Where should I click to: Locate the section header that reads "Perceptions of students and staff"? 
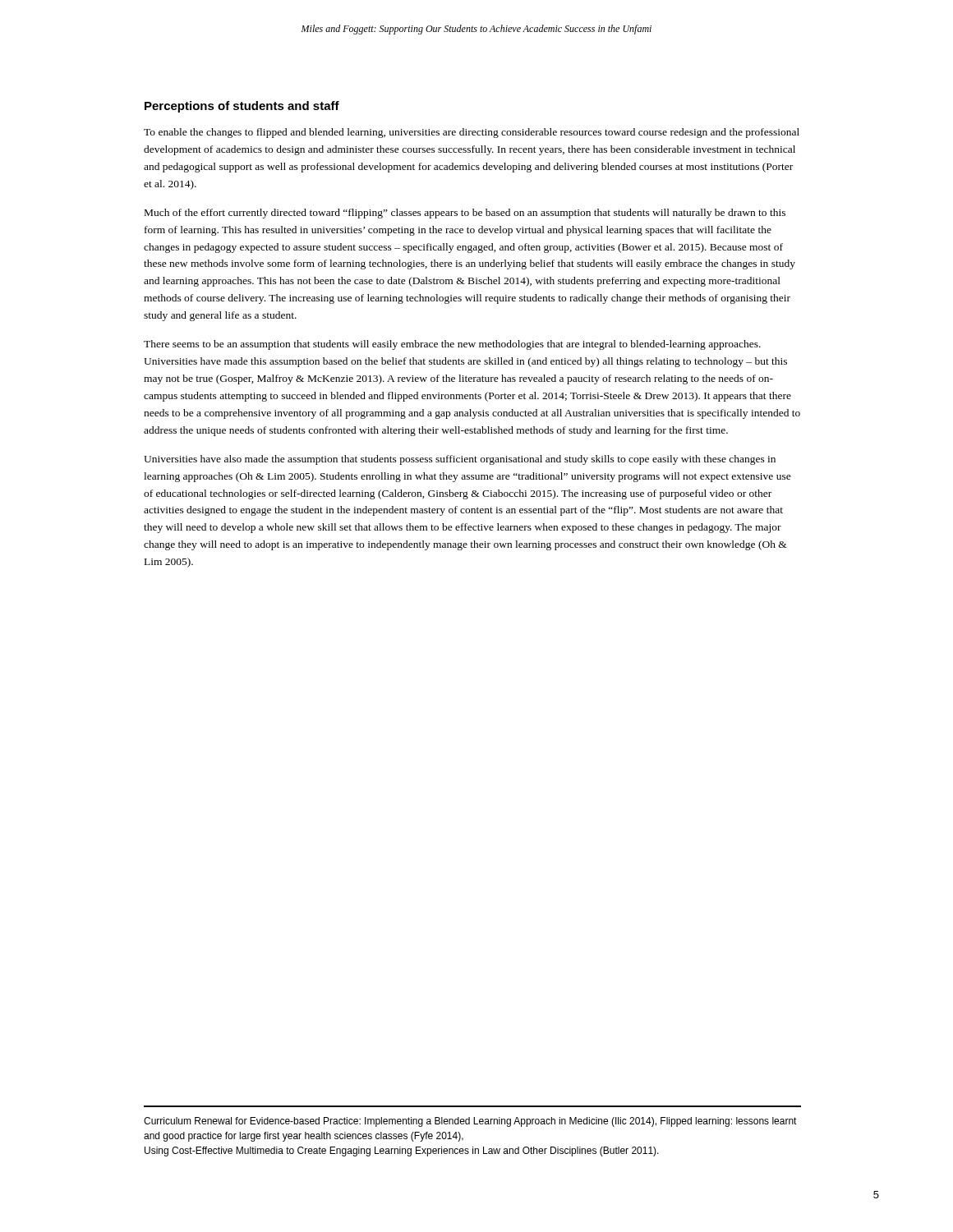point(241,106)
